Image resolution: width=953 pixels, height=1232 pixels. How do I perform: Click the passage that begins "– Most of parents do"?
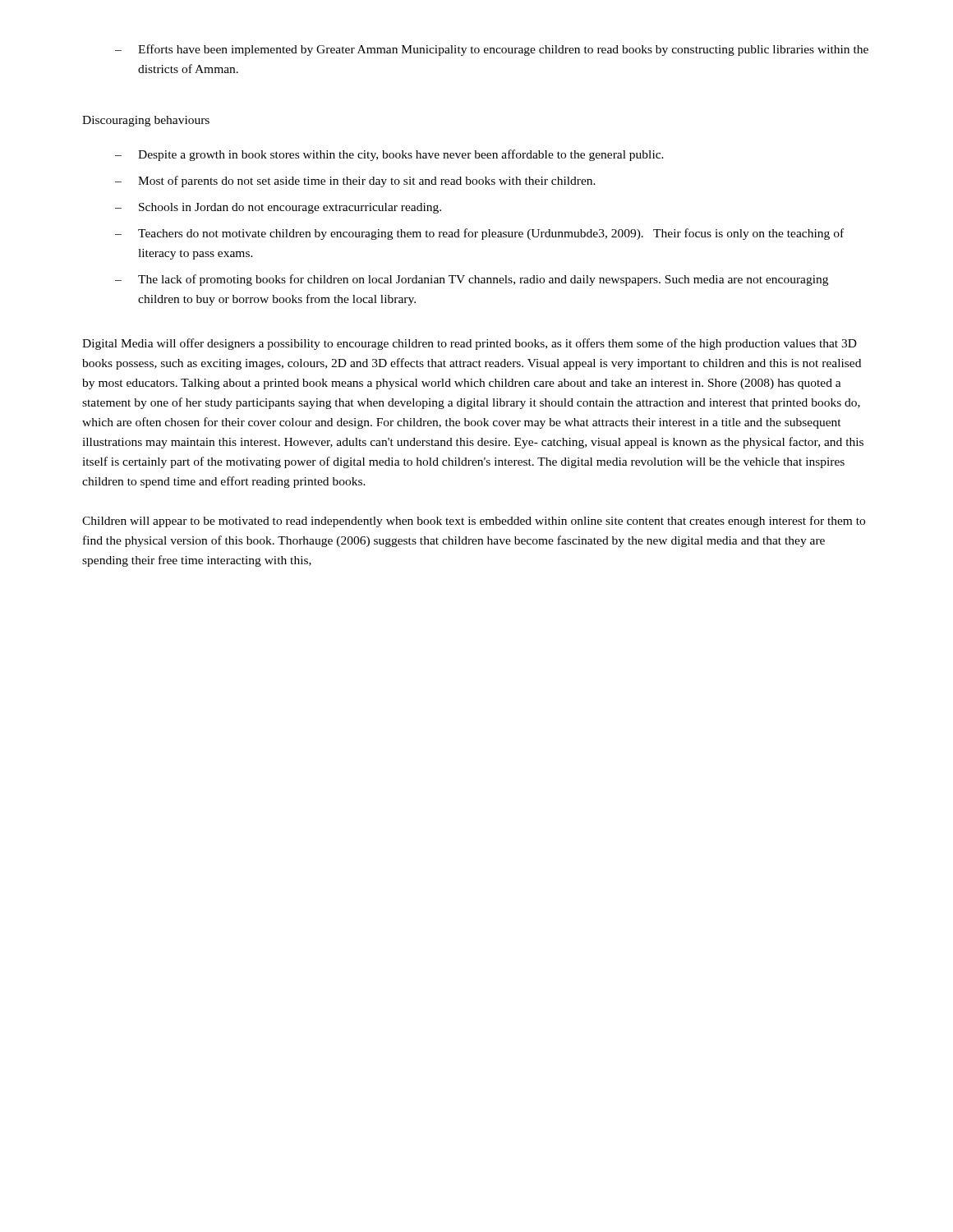pyautogui.click(x=493, y=181)
